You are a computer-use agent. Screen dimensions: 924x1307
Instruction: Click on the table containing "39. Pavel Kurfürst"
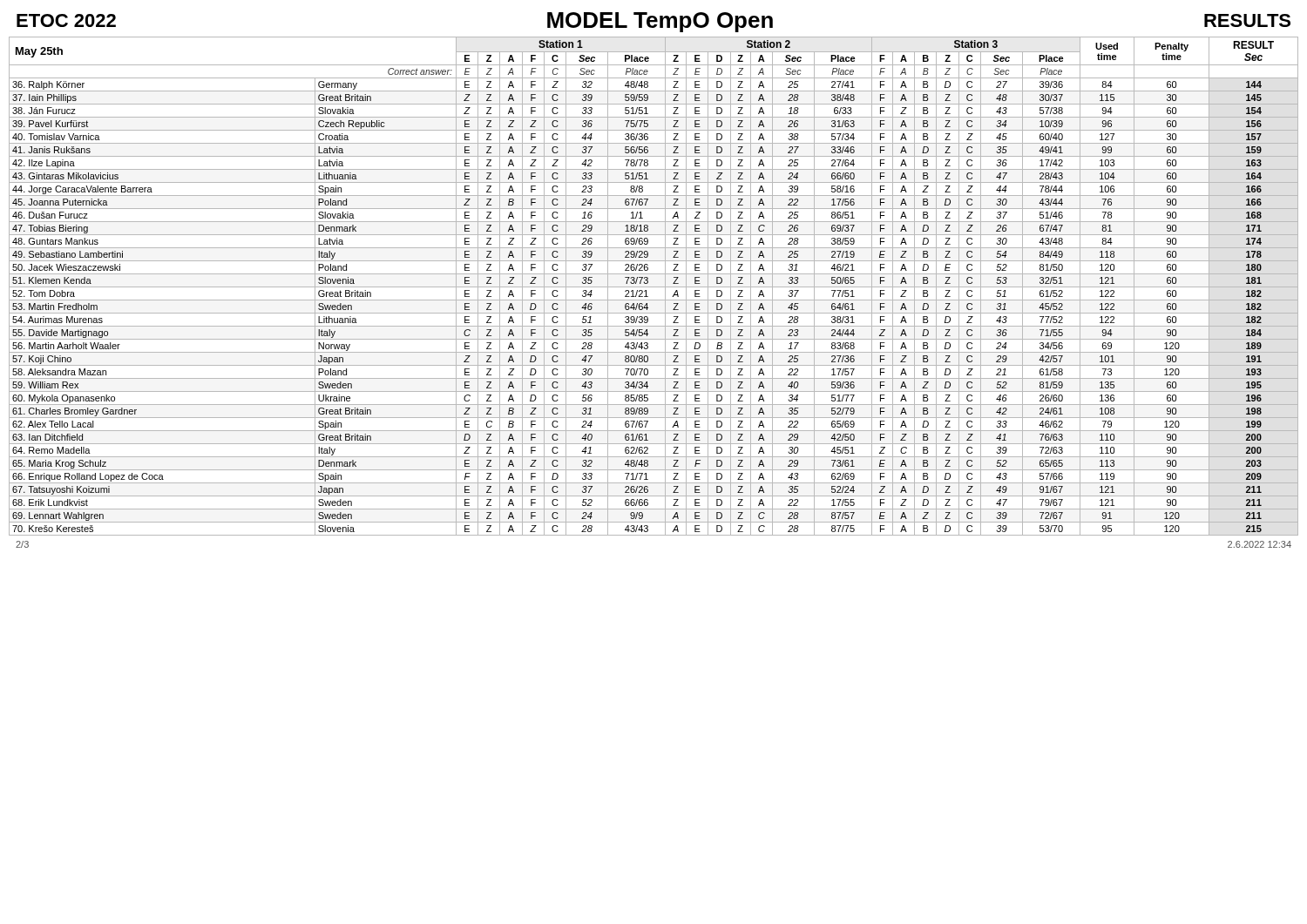654,286
